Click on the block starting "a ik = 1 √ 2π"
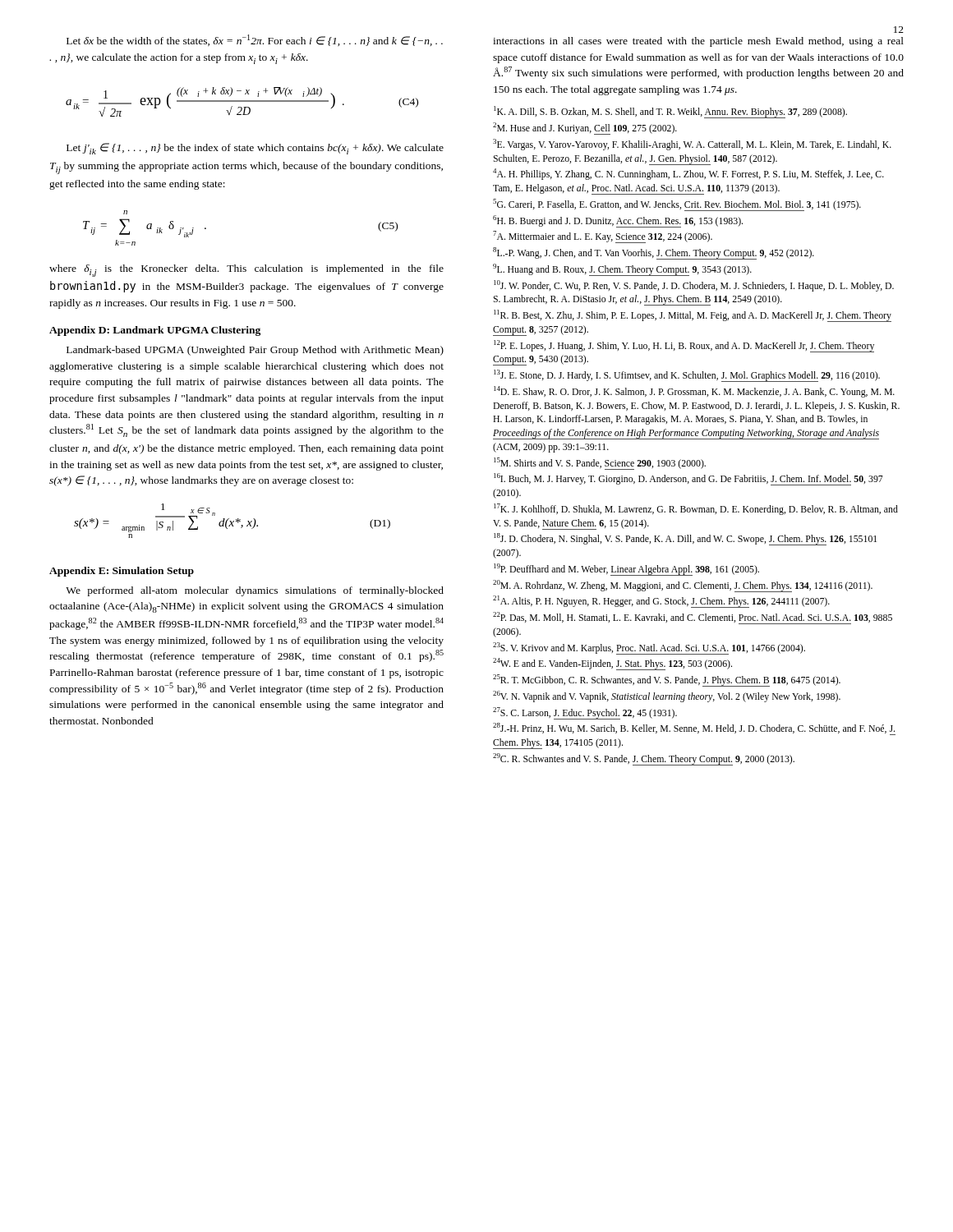Screen dimensions: 1232x953 tap(246, 103)
